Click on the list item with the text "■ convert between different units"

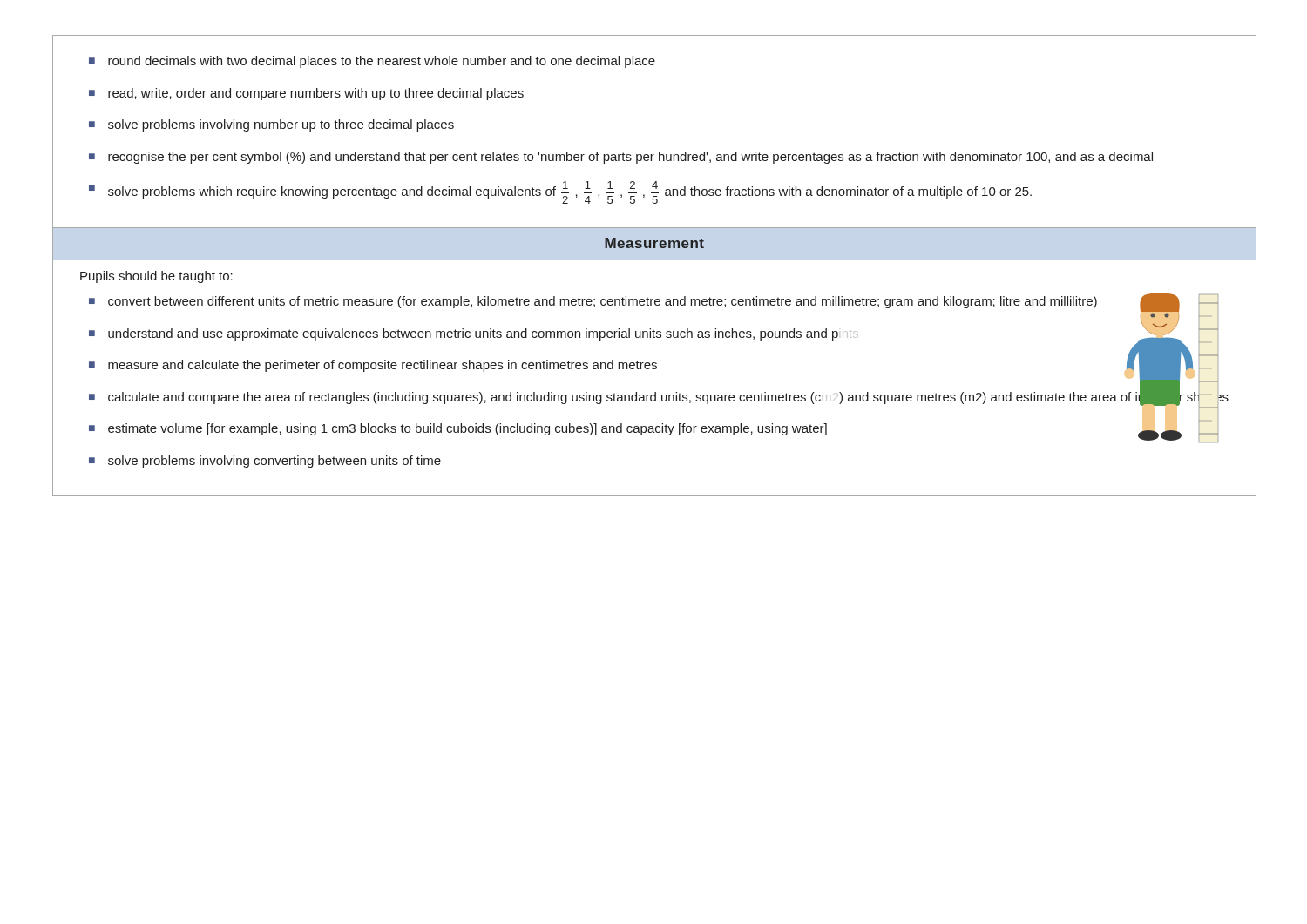click(x=659, y=302)
